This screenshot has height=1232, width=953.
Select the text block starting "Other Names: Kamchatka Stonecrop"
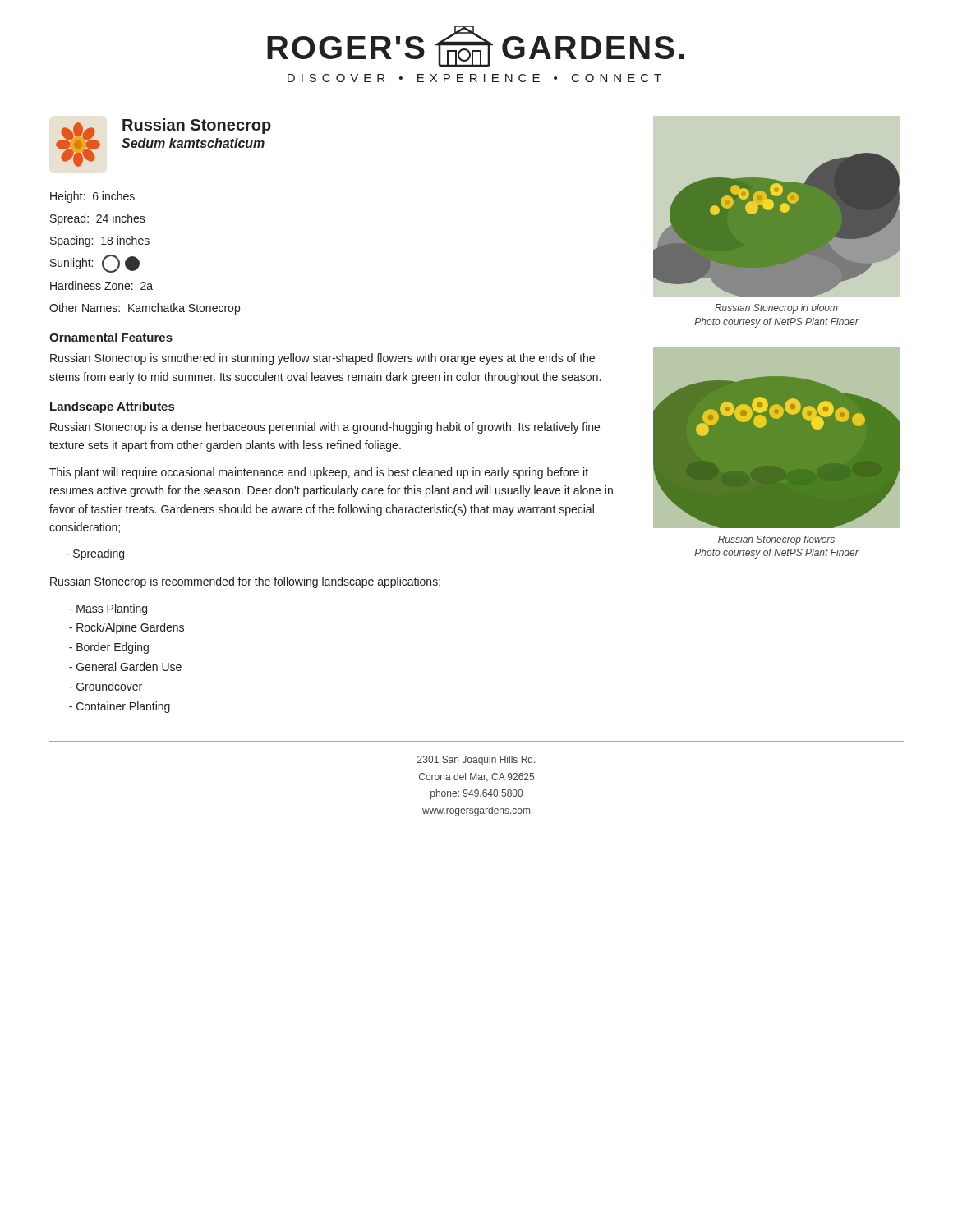pos(145,308)
